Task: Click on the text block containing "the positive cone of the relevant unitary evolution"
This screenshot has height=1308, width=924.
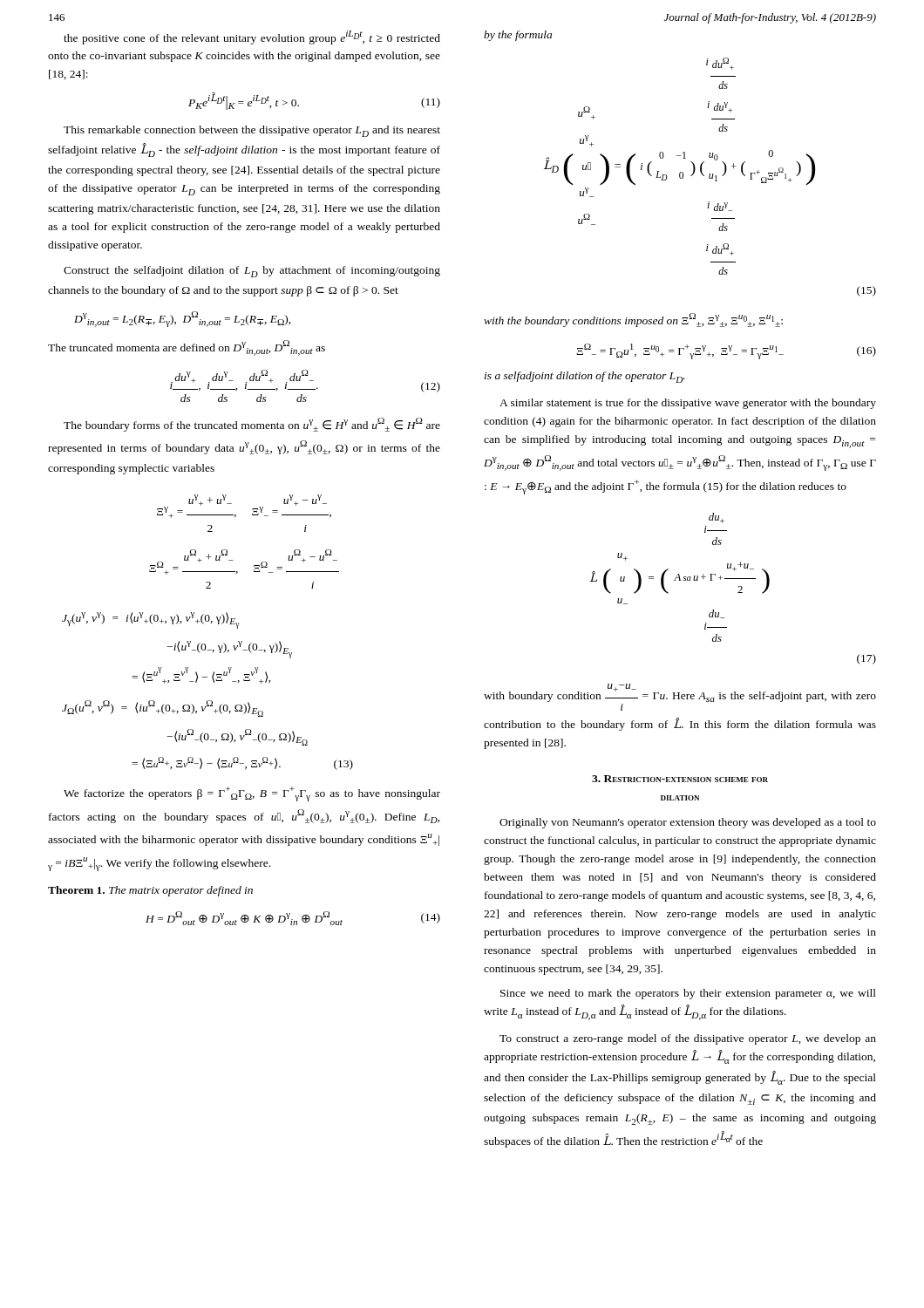Action: tap(244, 55)
